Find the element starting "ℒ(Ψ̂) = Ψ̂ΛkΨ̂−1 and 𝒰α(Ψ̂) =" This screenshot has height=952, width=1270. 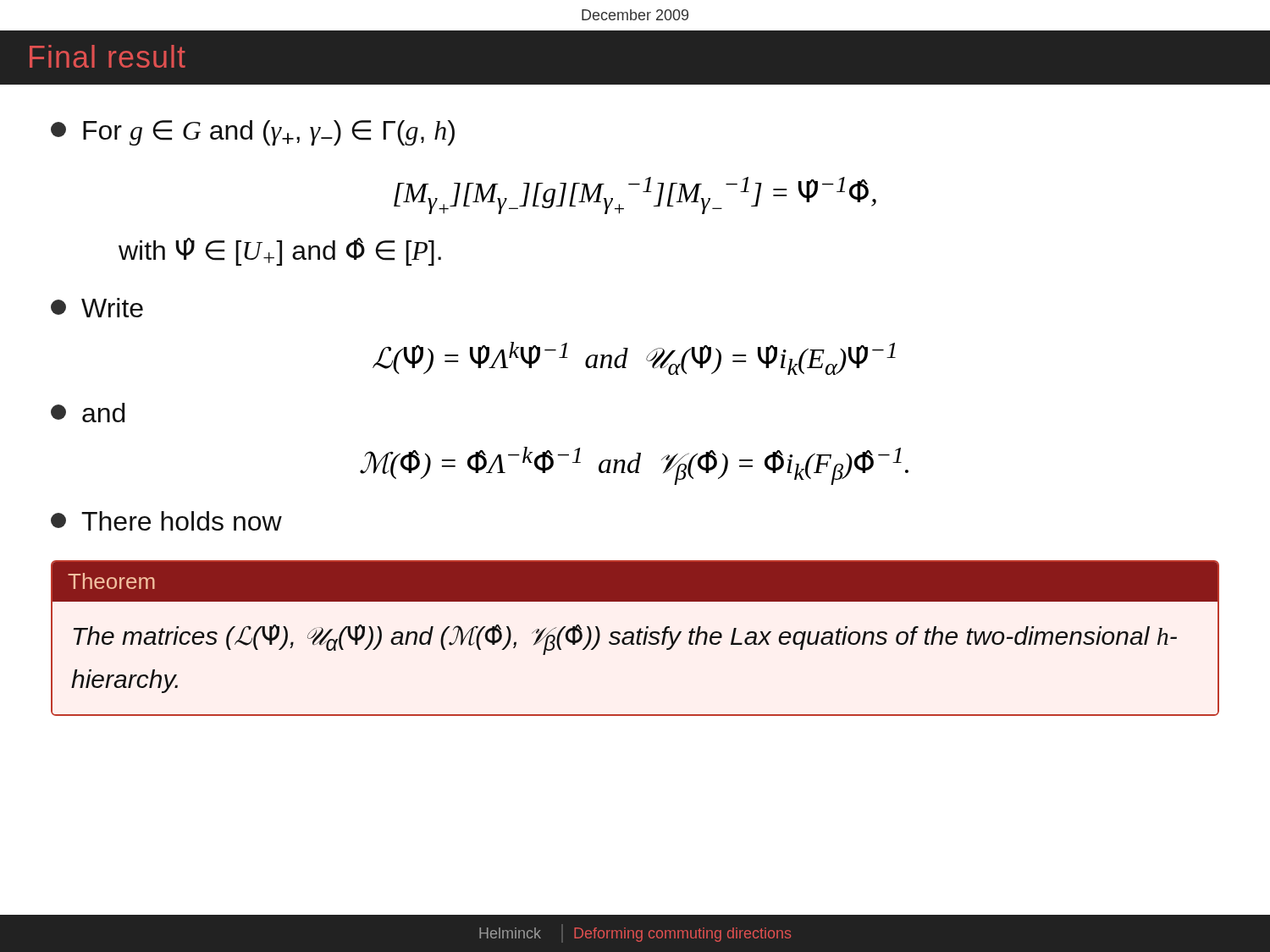coord(635,358)
